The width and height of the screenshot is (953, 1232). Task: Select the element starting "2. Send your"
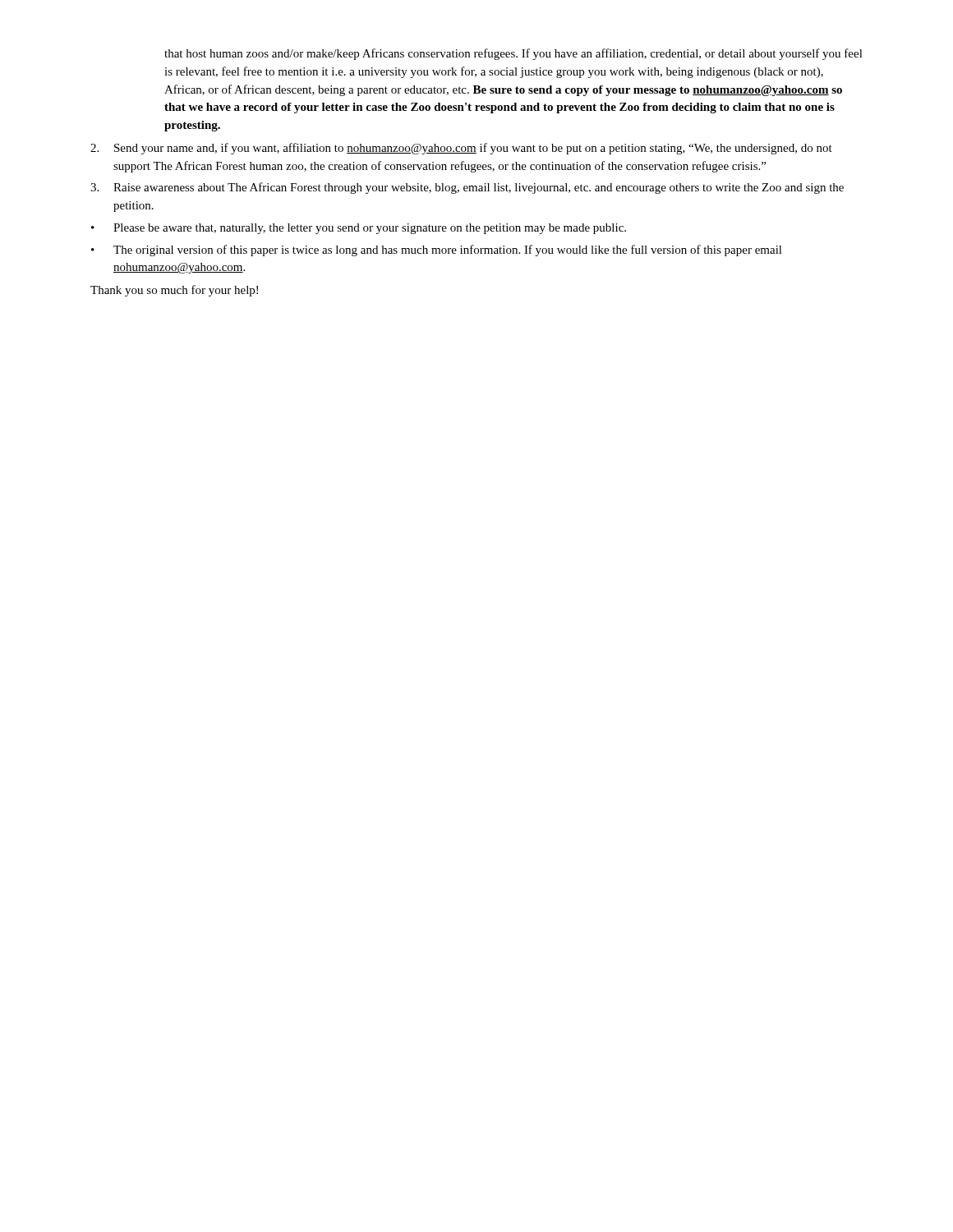tap(476, 157)
